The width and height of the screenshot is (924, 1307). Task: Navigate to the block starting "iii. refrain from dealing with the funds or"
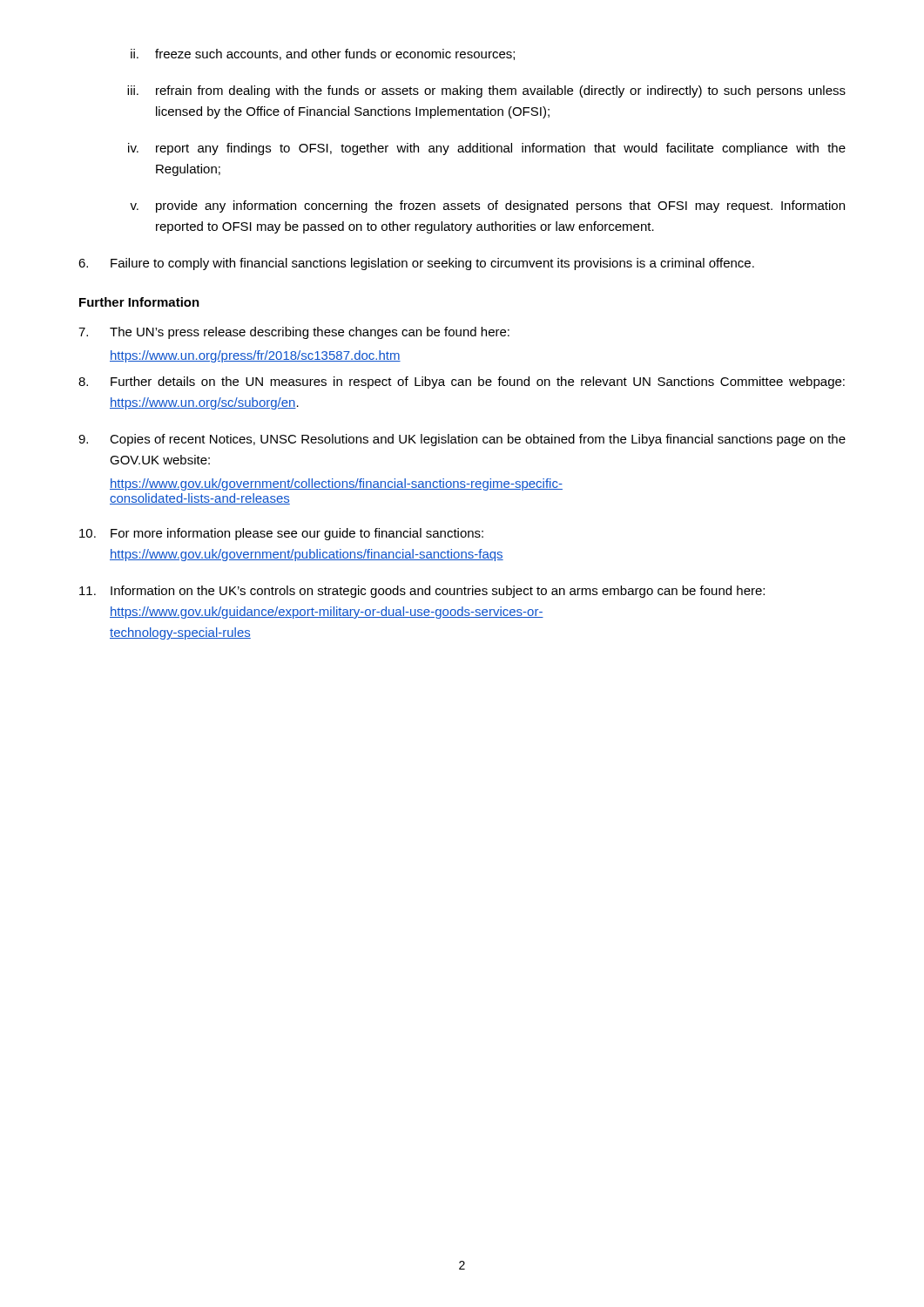(x=462, y=101)
